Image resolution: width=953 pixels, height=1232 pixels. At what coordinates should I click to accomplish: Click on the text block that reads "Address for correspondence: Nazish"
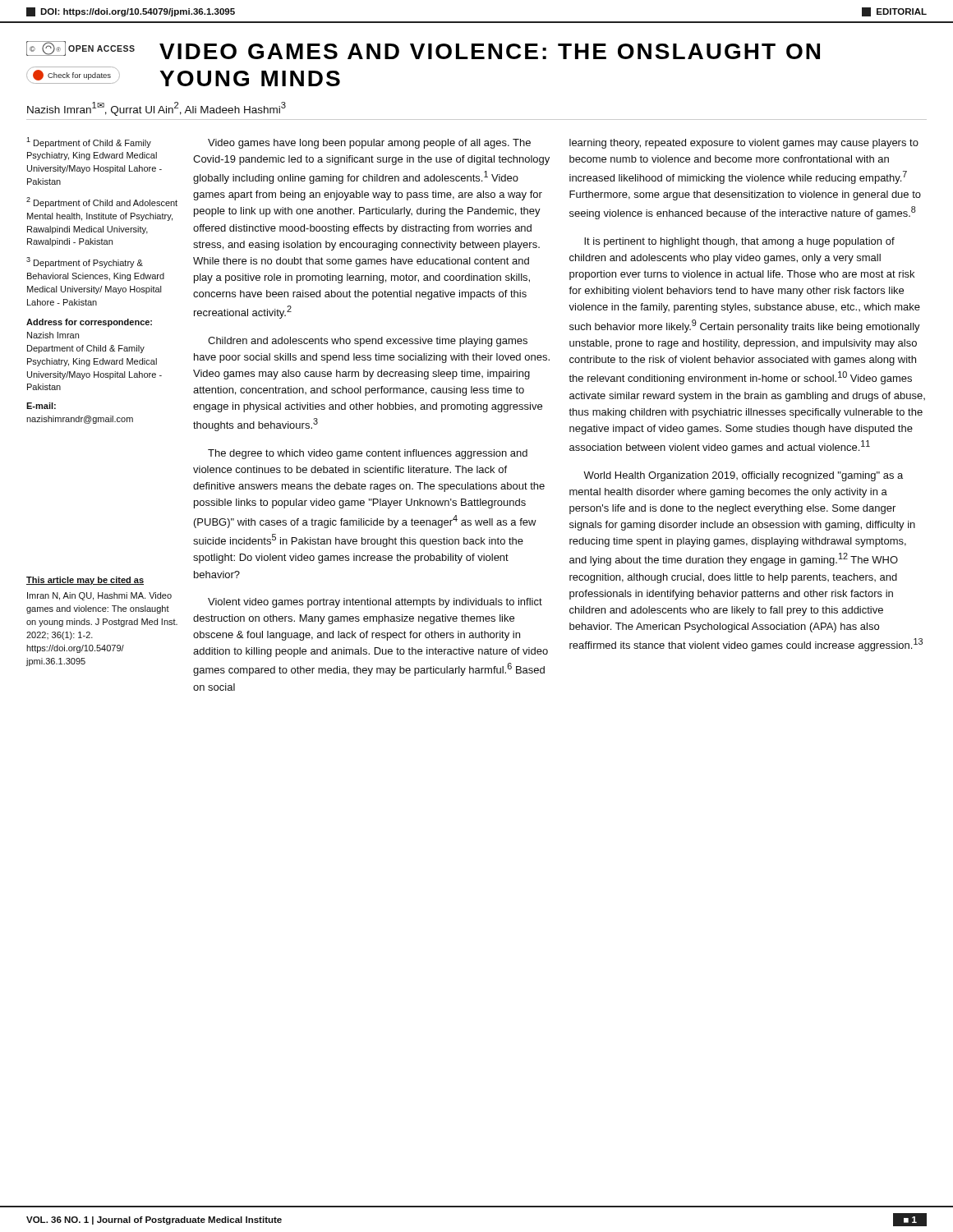point(94,355)
